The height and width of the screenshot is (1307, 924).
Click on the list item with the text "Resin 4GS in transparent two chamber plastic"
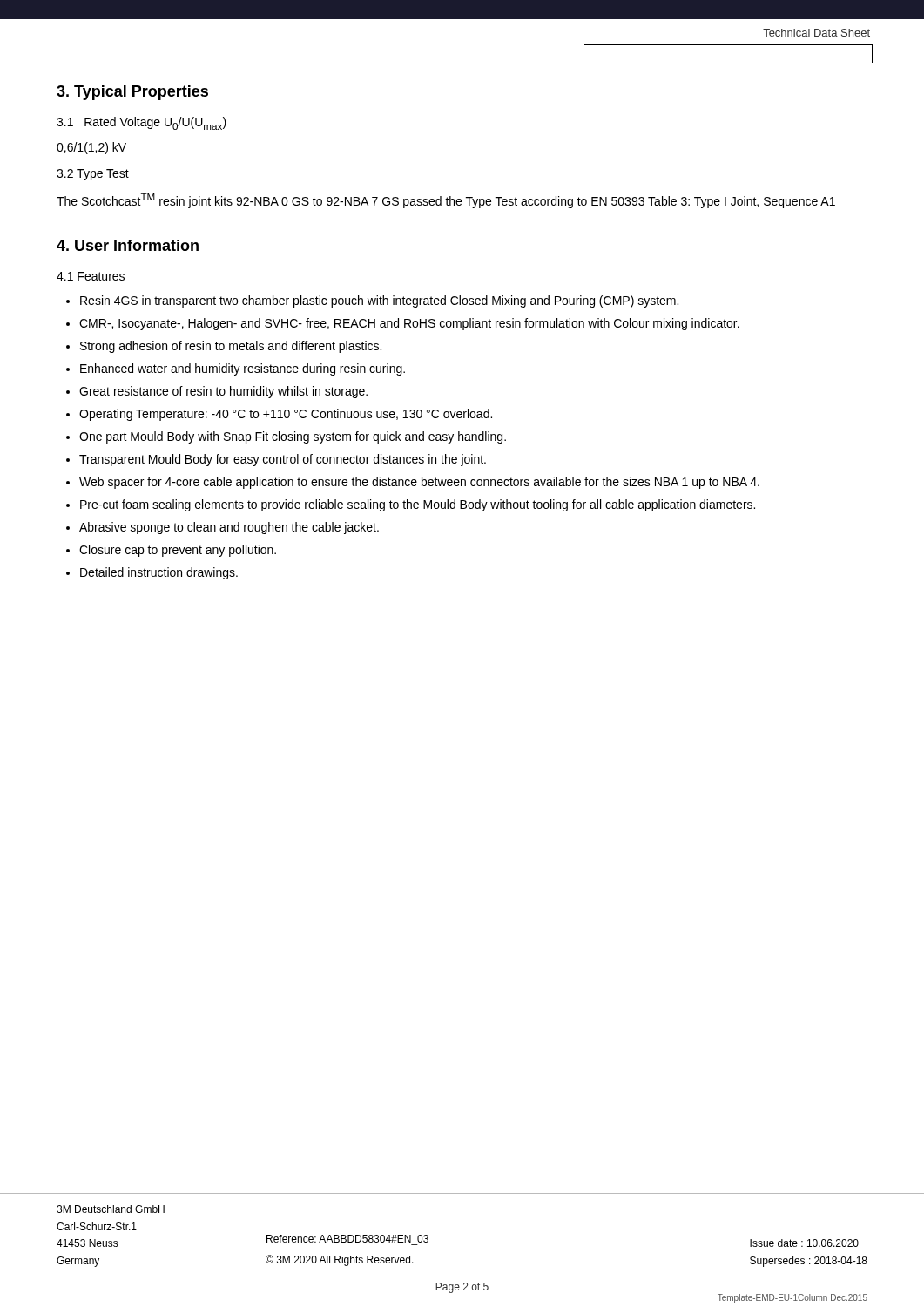click(x=379, y=301)
